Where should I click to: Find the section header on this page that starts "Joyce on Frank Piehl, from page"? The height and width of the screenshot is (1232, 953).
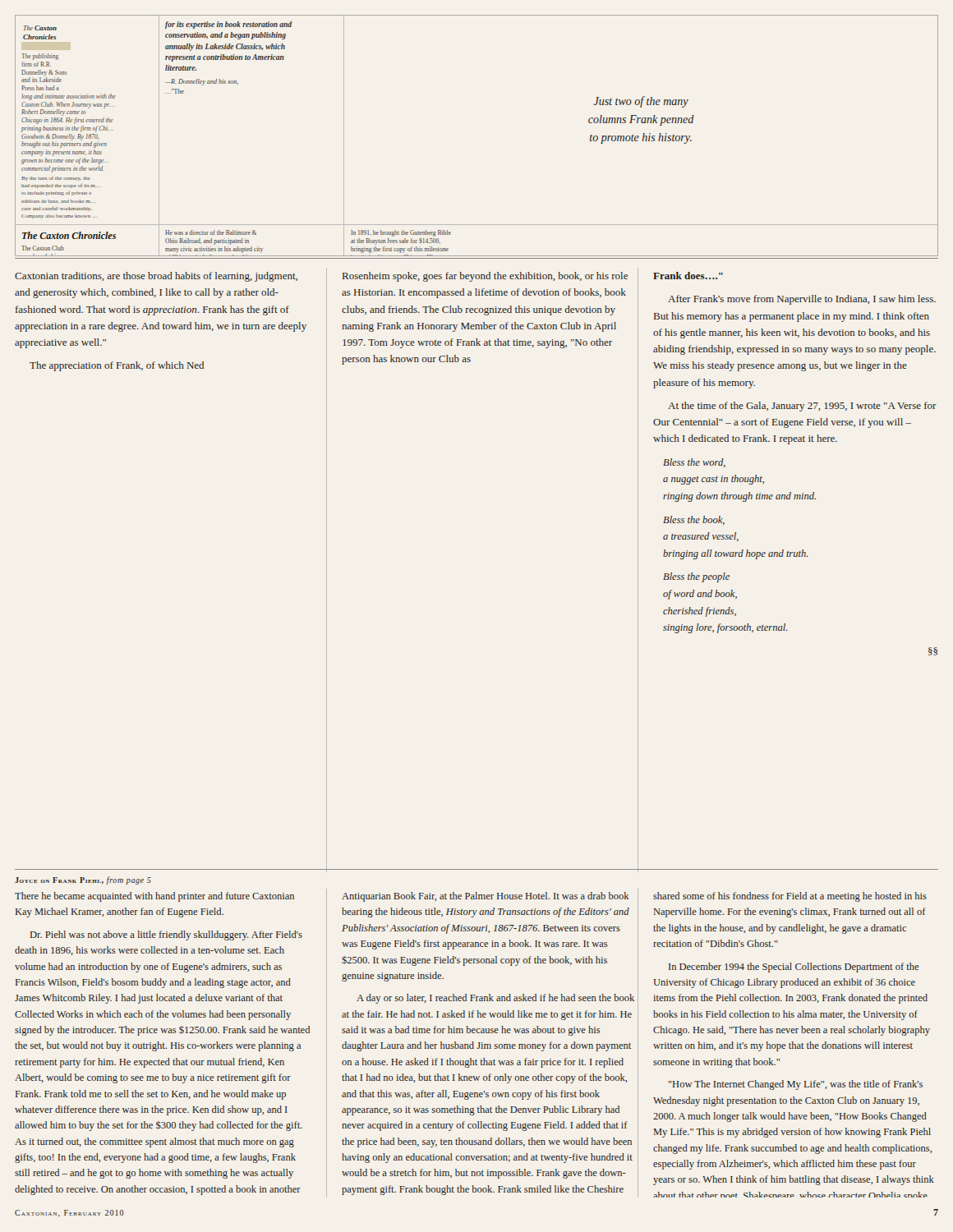83,880
